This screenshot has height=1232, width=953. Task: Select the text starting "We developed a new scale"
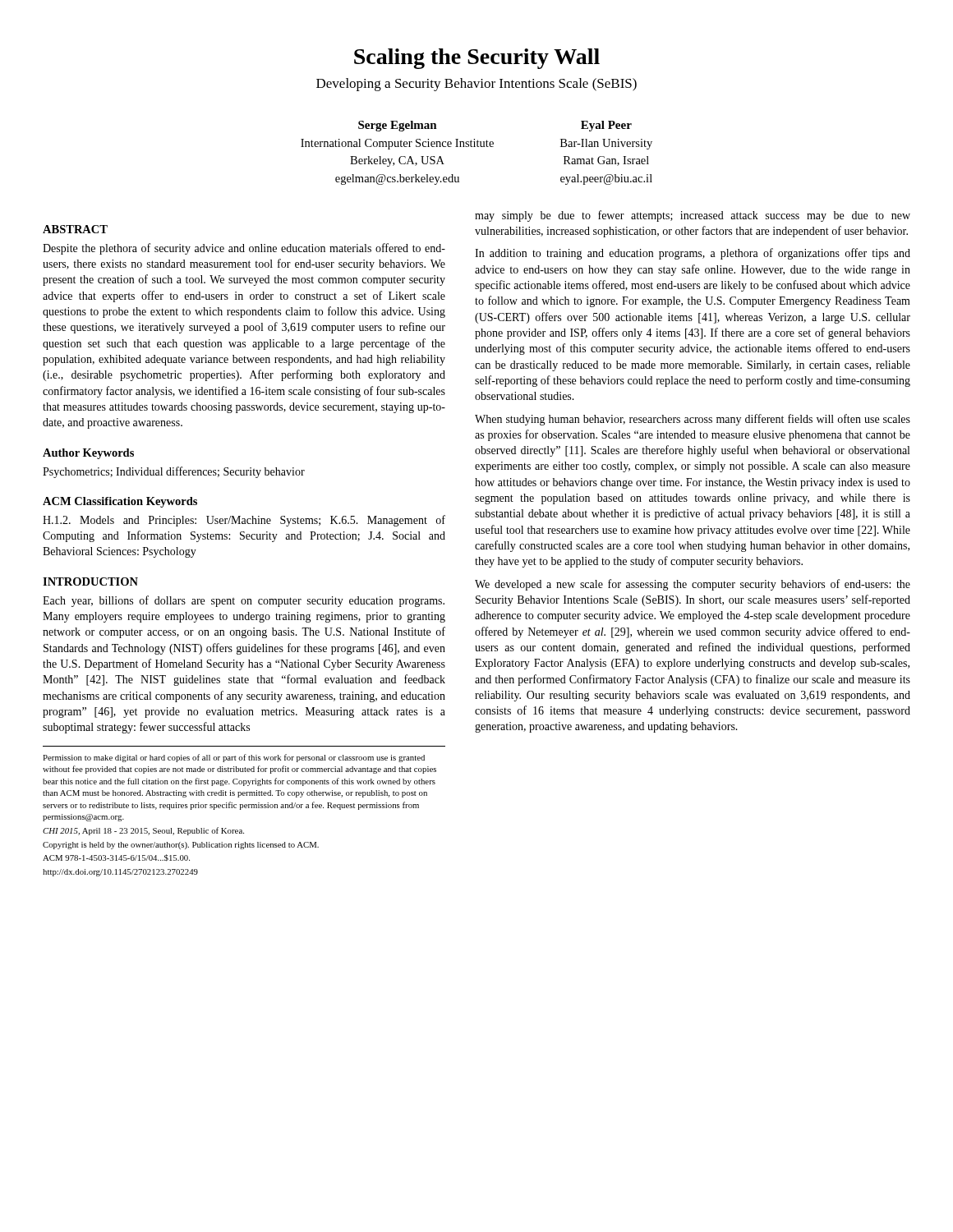click(x=693, y=655)
